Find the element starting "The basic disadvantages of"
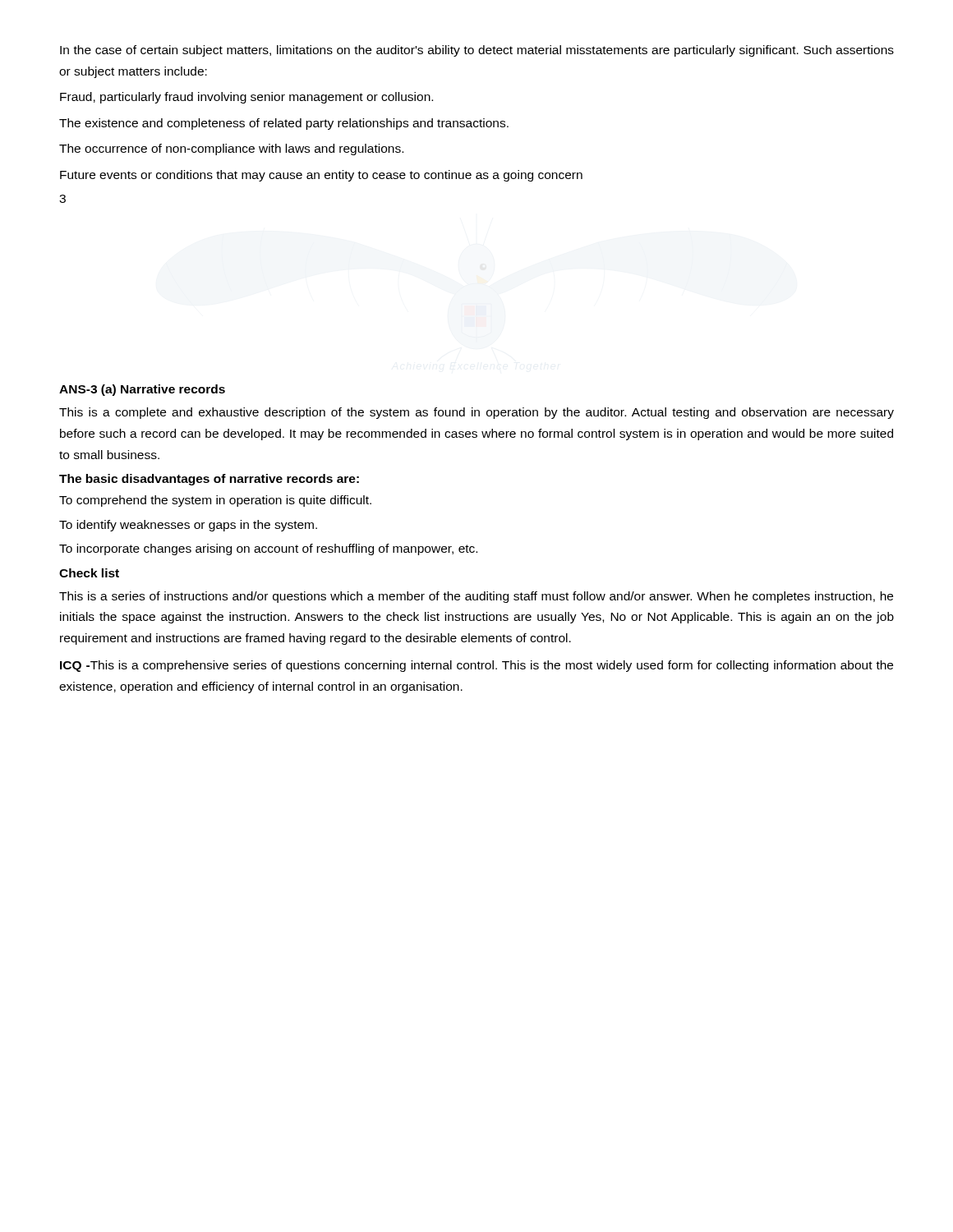The image size is (953, 1232). click(210, 478)
